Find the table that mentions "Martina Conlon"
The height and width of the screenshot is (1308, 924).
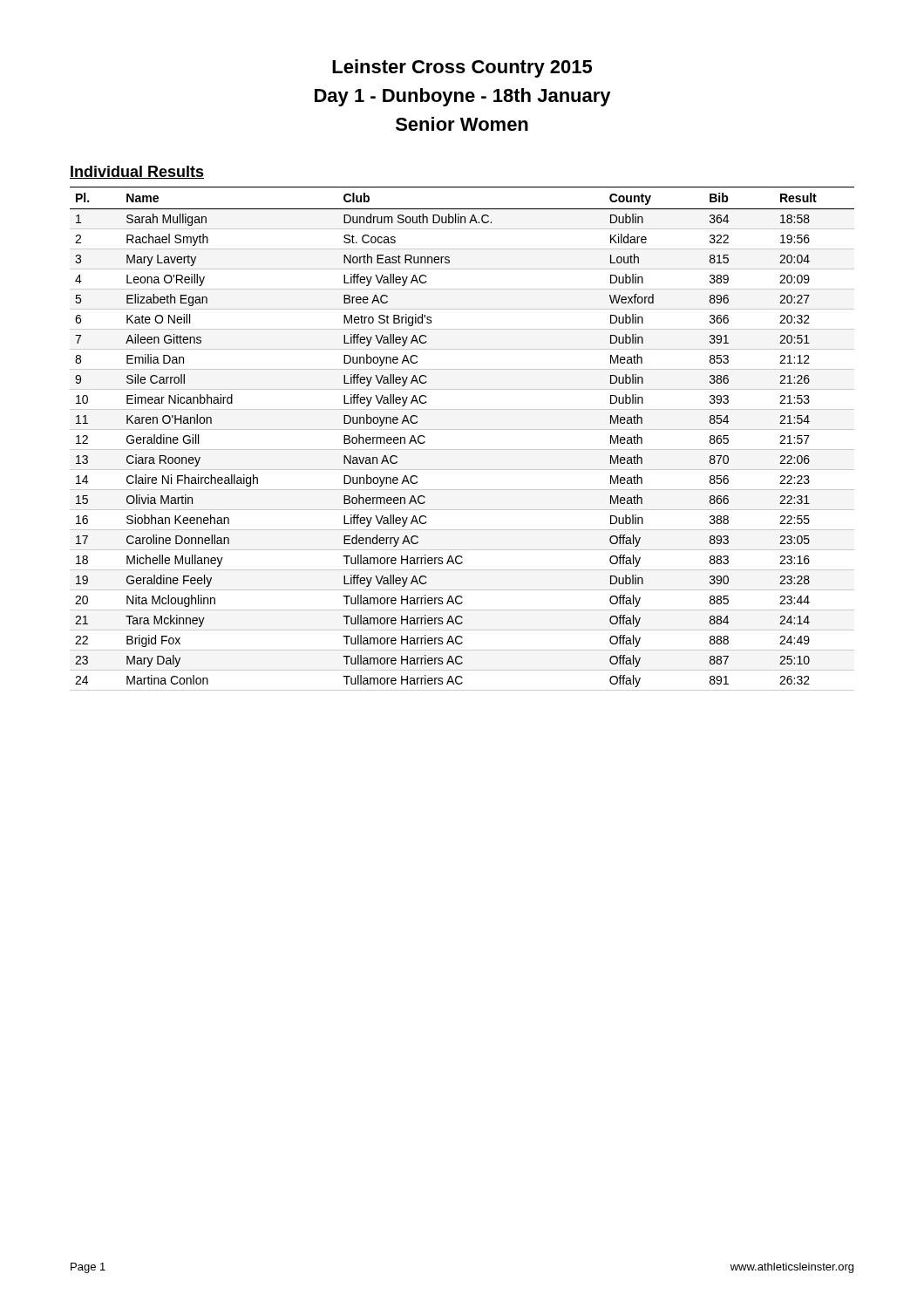coord(462,439)
